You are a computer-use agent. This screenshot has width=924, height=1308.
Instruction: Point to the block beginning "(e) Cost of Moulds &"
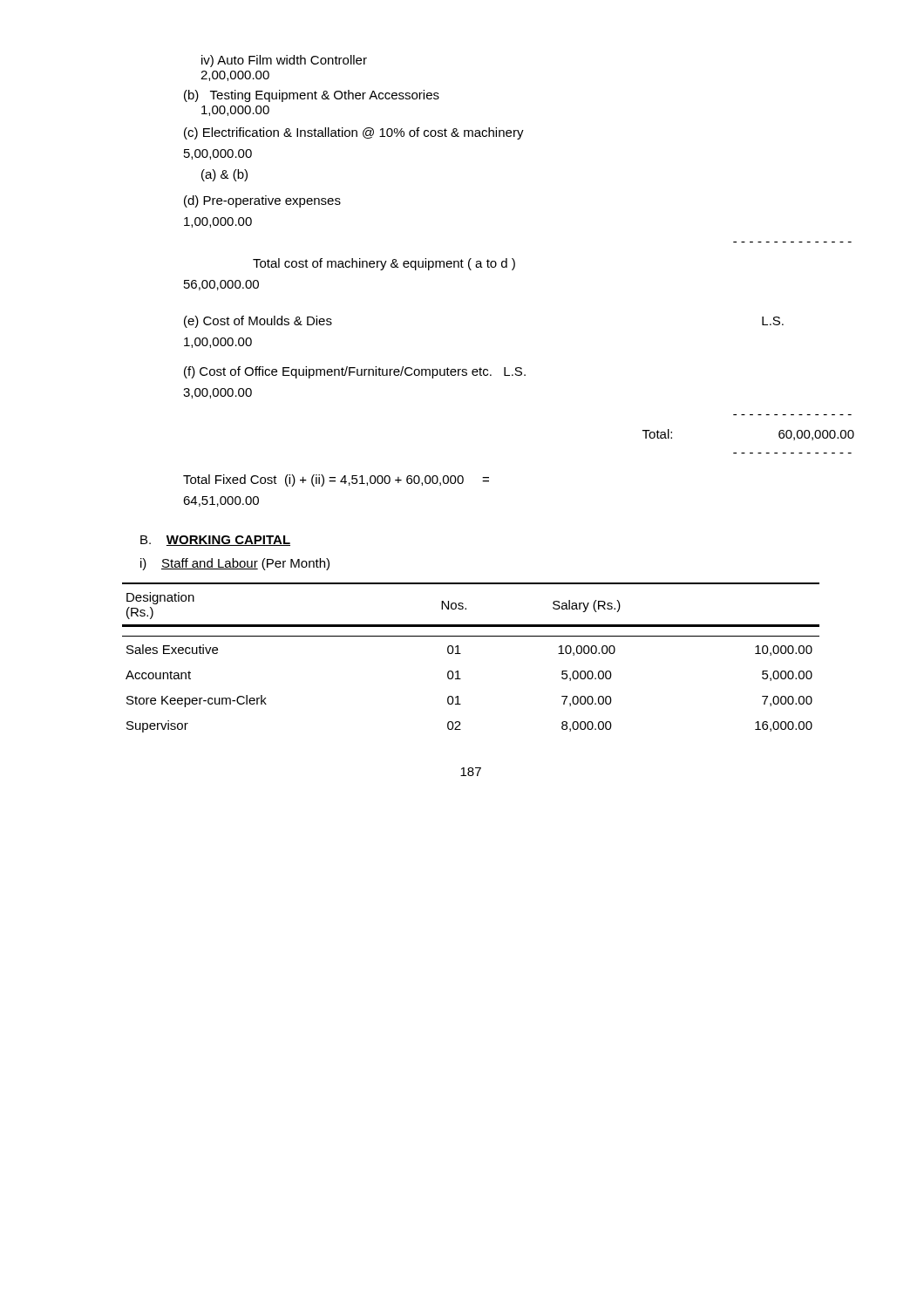tap(260, 321)
